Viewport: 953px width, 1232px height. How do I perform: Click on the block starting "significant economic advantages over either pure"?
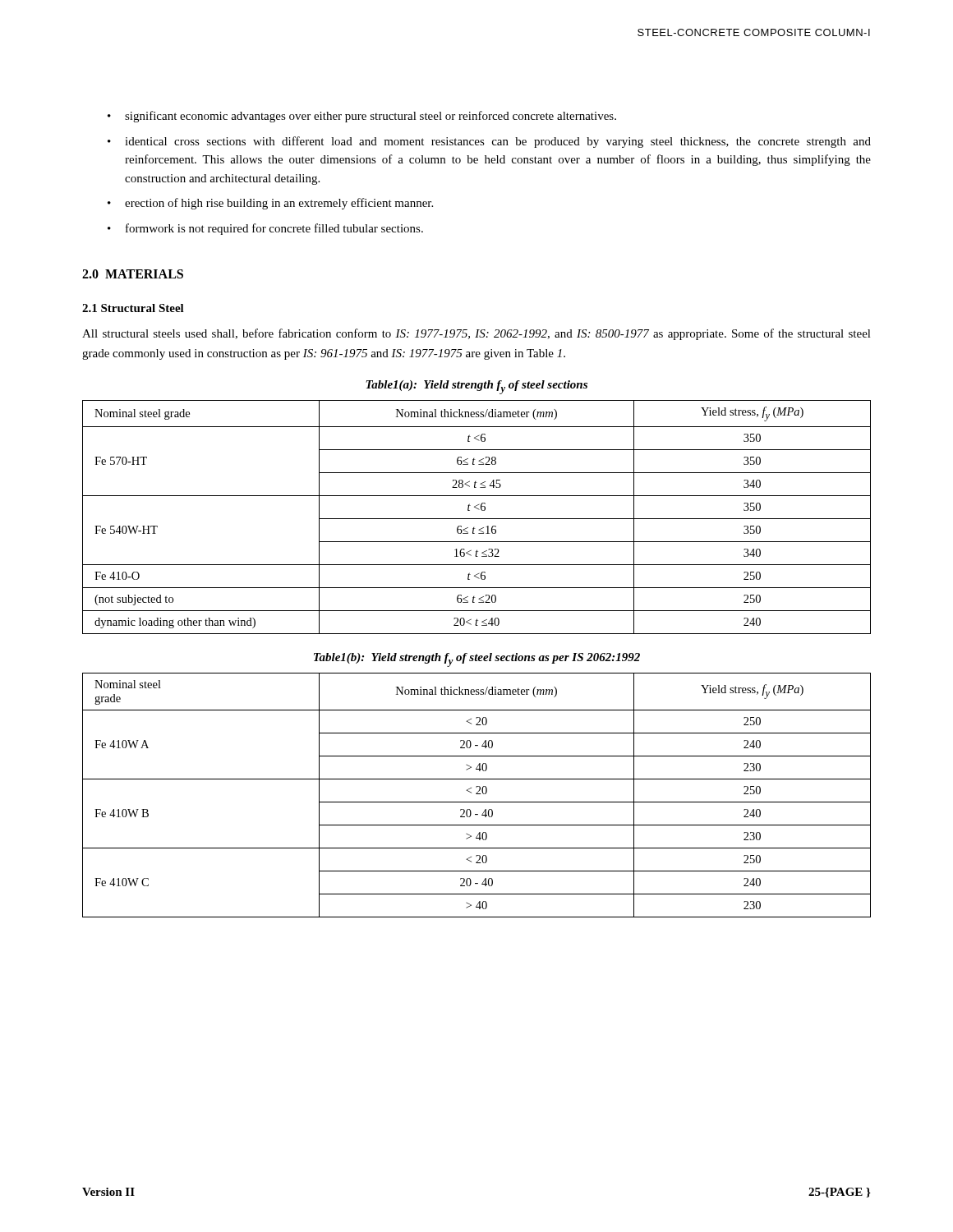pyautogui.click(x=489, y=116)
